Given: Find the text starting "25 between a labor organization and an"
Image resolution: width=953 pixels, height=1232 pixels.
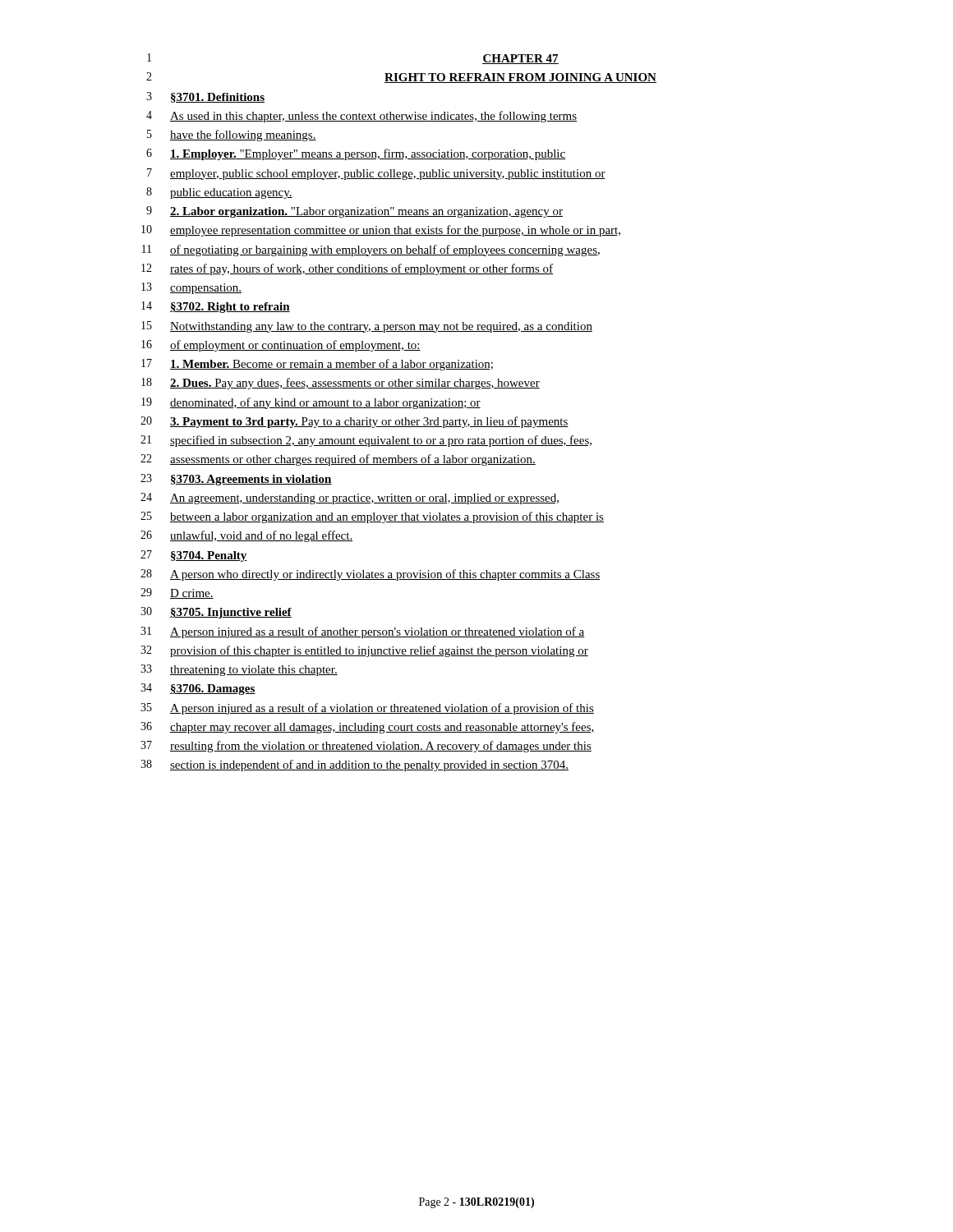Looking at the screenshot, I should click(489, 517).
